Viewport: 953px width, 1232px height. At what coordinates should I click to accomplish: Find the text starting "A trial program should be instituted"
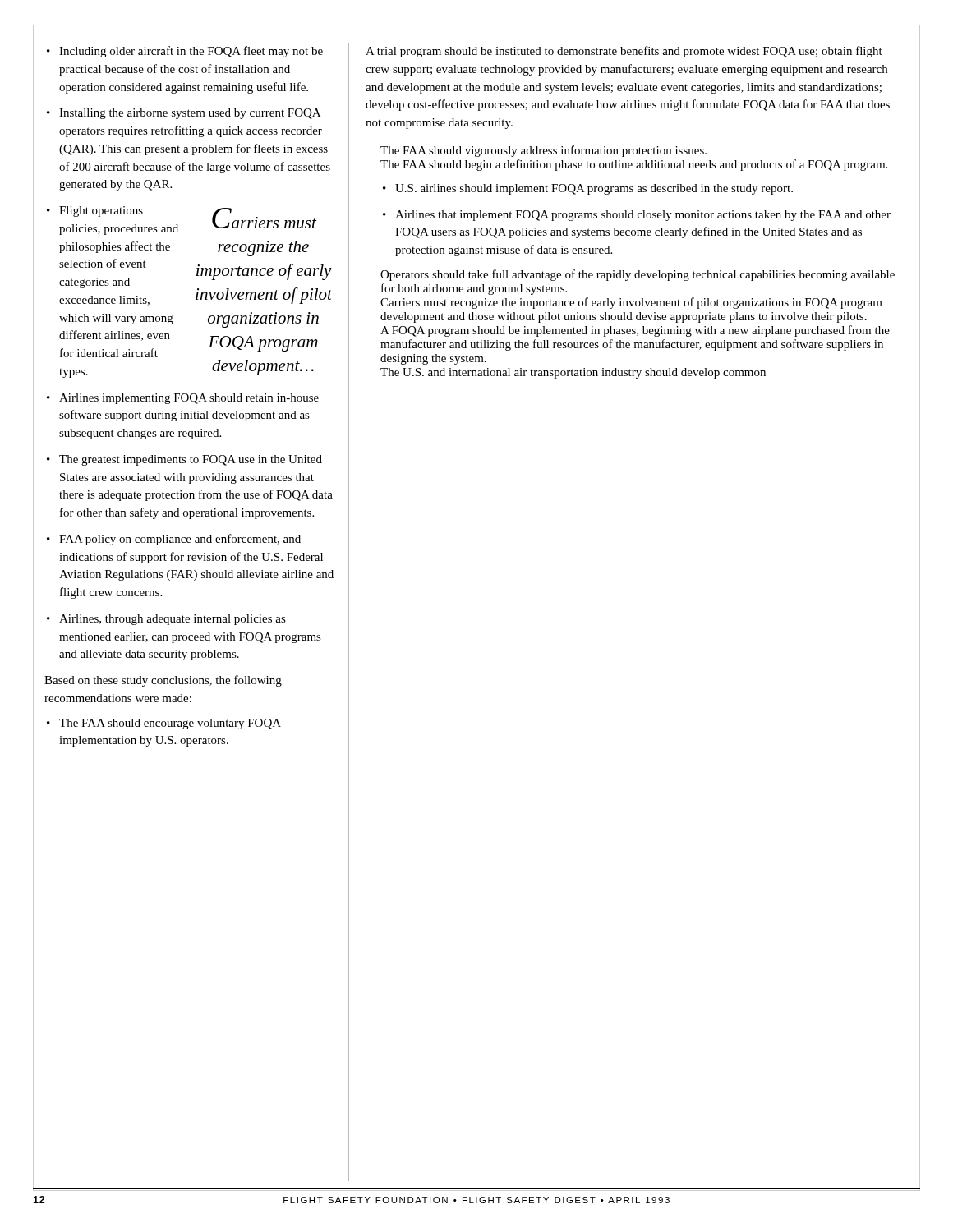click(x=628, y=87)
